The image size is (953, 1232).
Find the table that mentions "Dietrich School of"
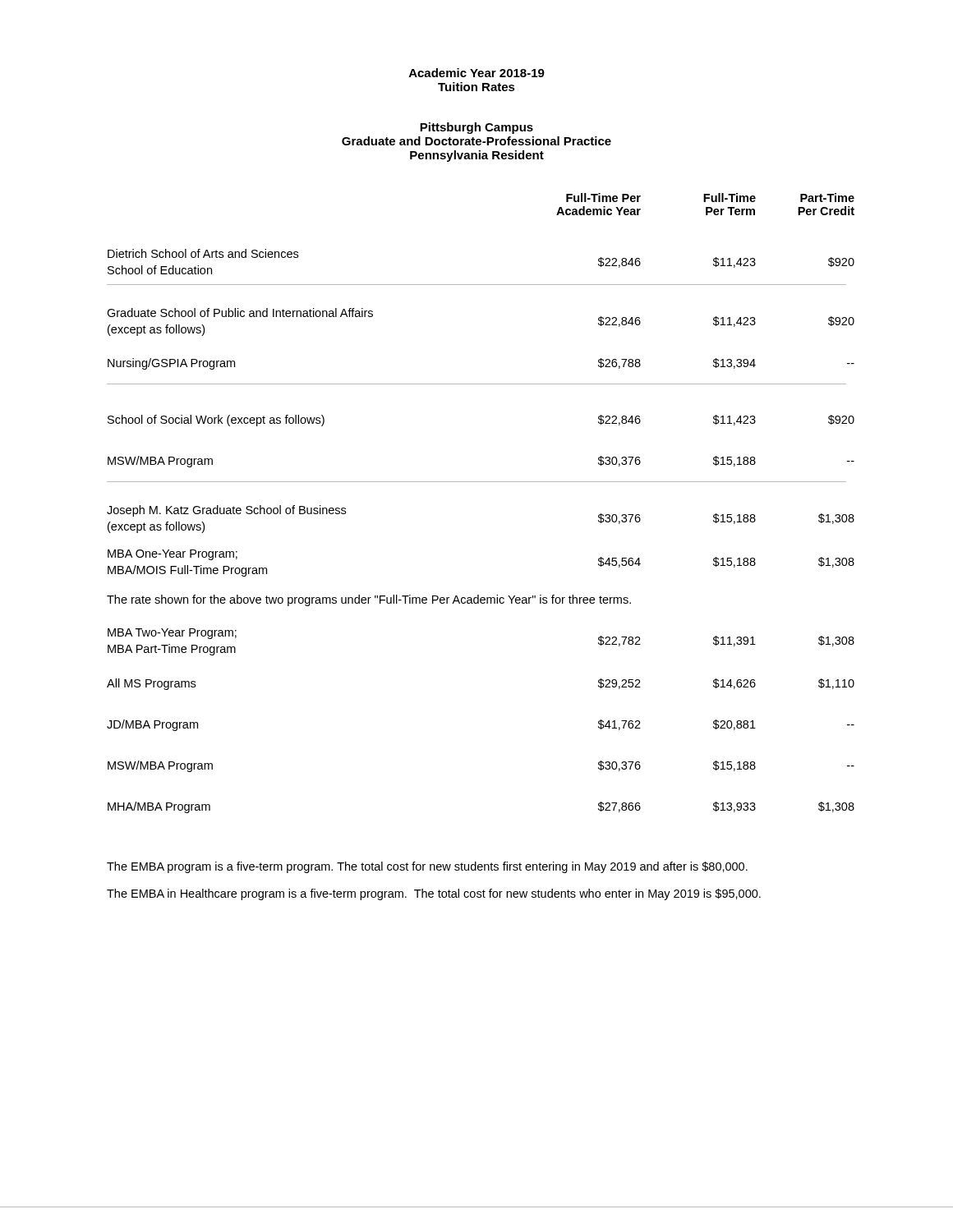pyautogui.click(x=476, y=405)
